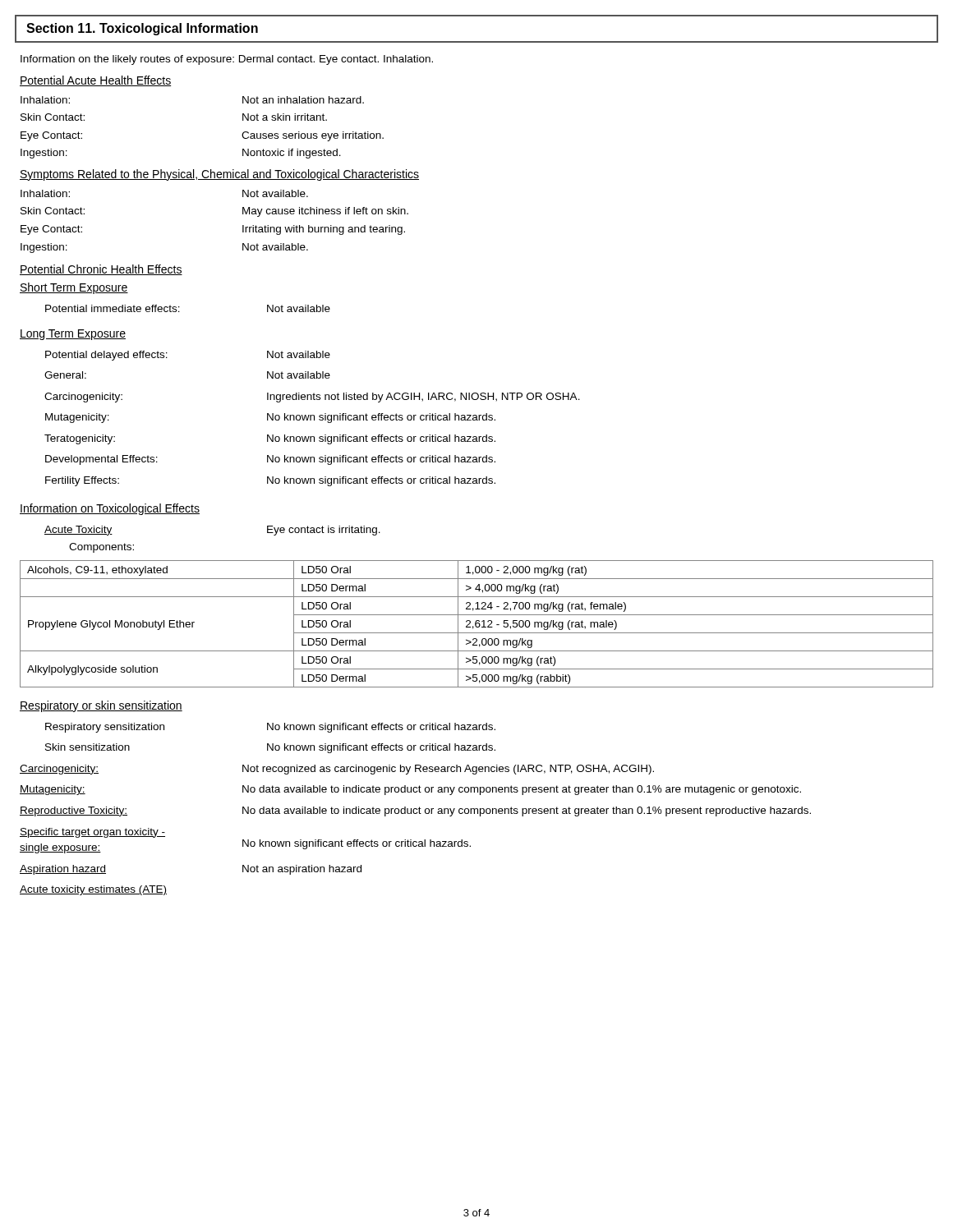
Task: Navigate to the region starting "Acute toxicity estimates (ATE)"
Action: click(93, 889)
